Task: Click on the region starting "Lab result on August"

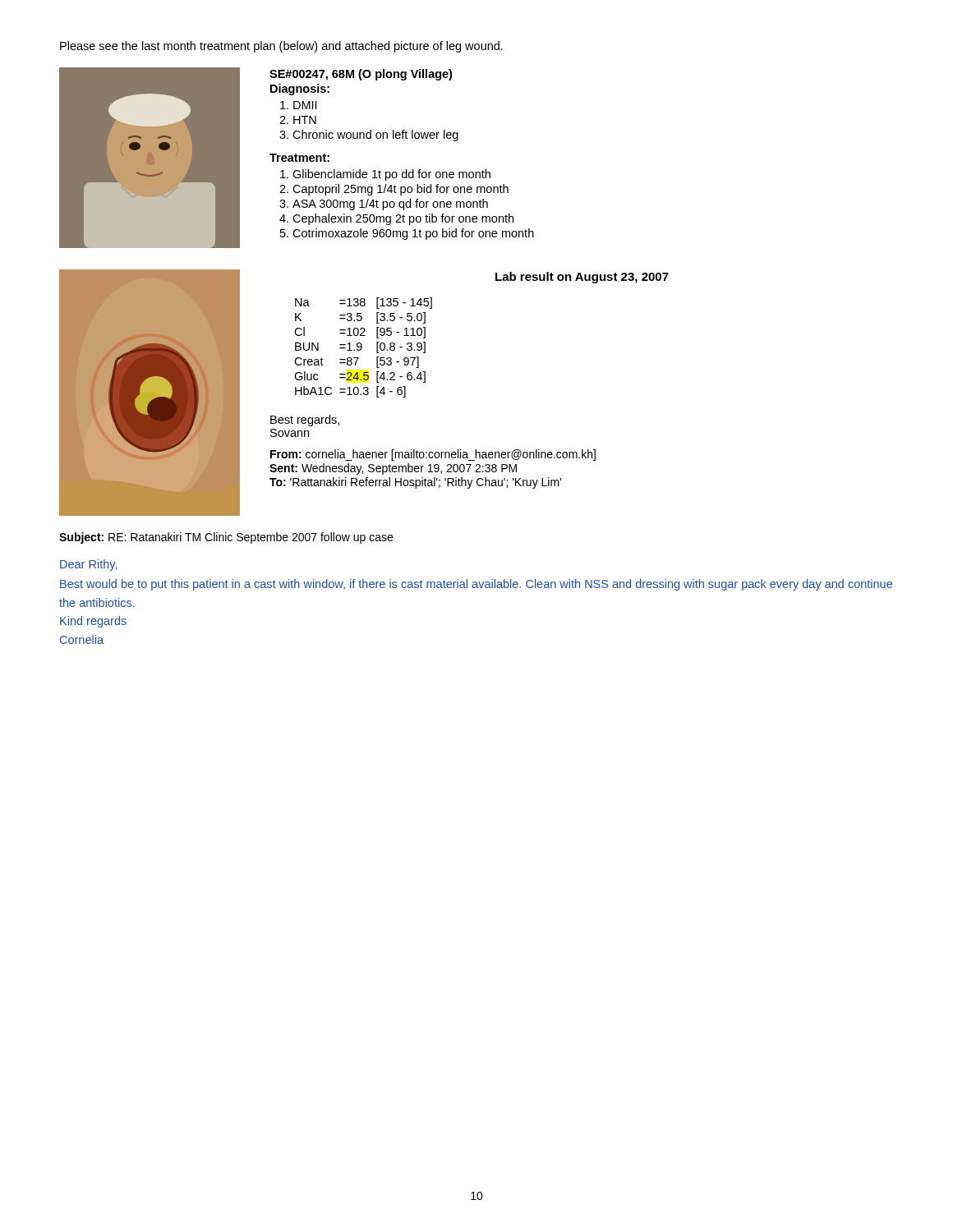Action: [x=582, y=278]
